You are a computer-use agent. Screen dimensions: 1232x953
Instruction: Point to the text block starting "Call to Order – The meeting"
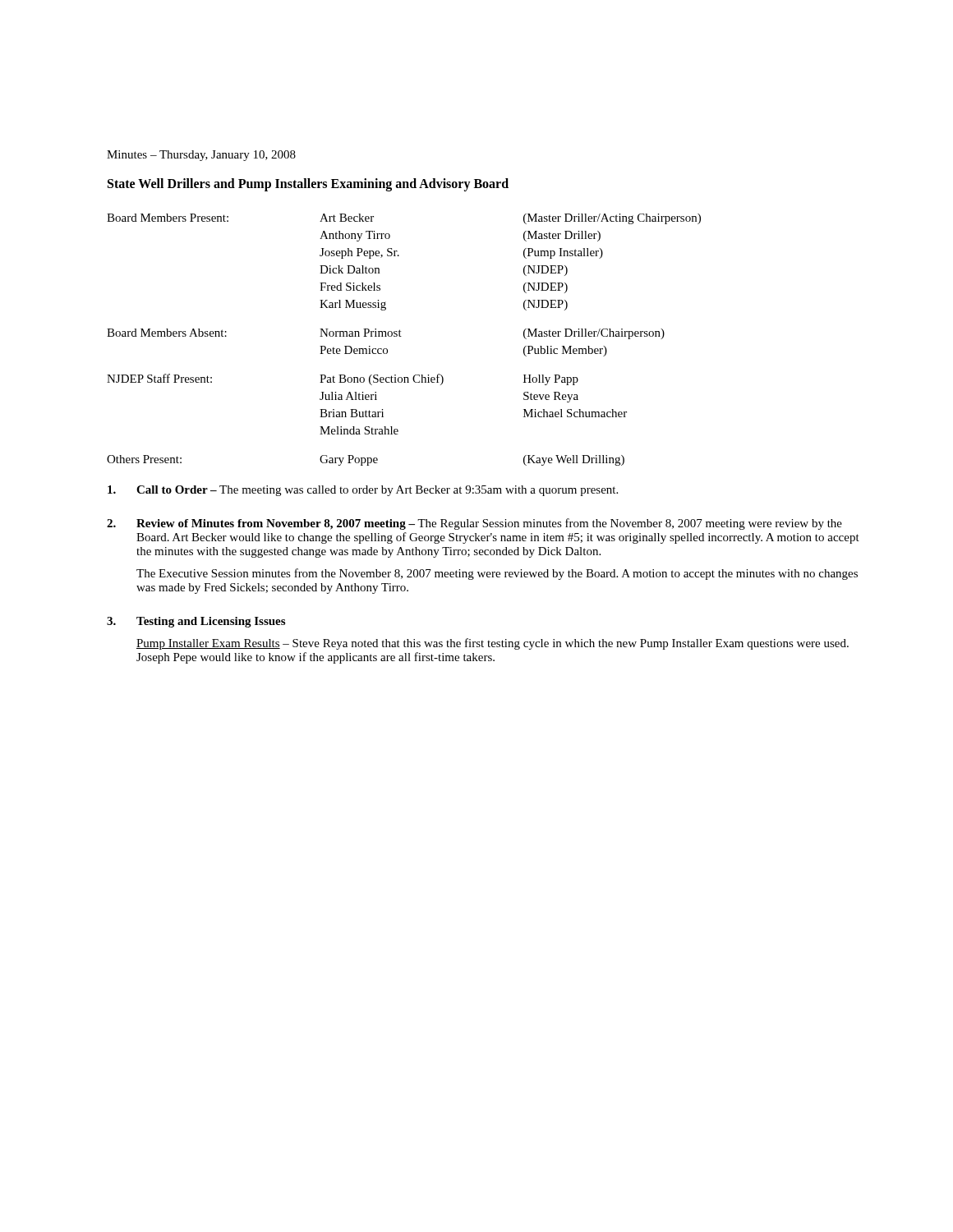coord(489,494)
